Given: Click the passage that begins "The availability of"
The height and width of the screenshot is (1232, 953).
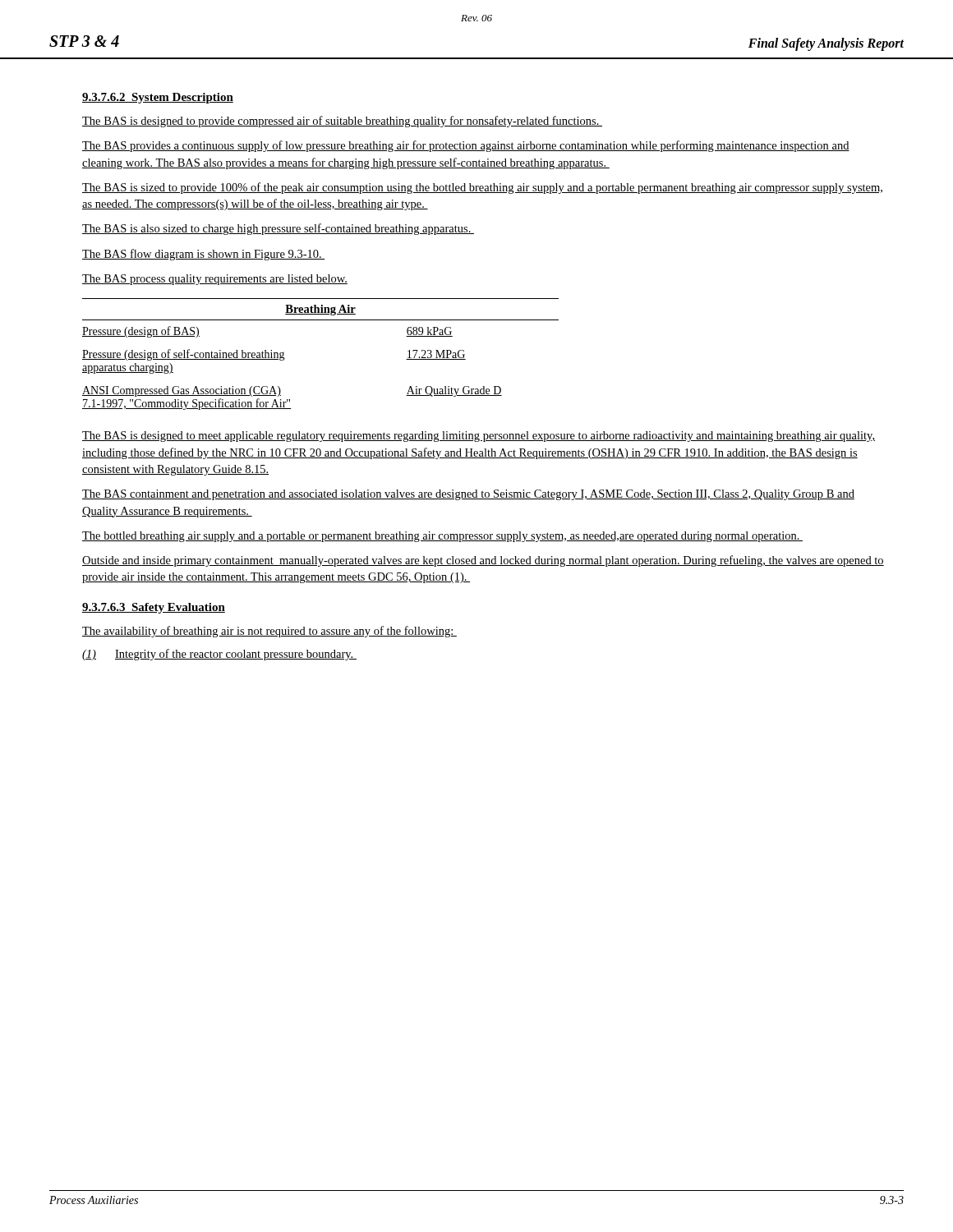Looking at the screenshot, I should (269, 631).
